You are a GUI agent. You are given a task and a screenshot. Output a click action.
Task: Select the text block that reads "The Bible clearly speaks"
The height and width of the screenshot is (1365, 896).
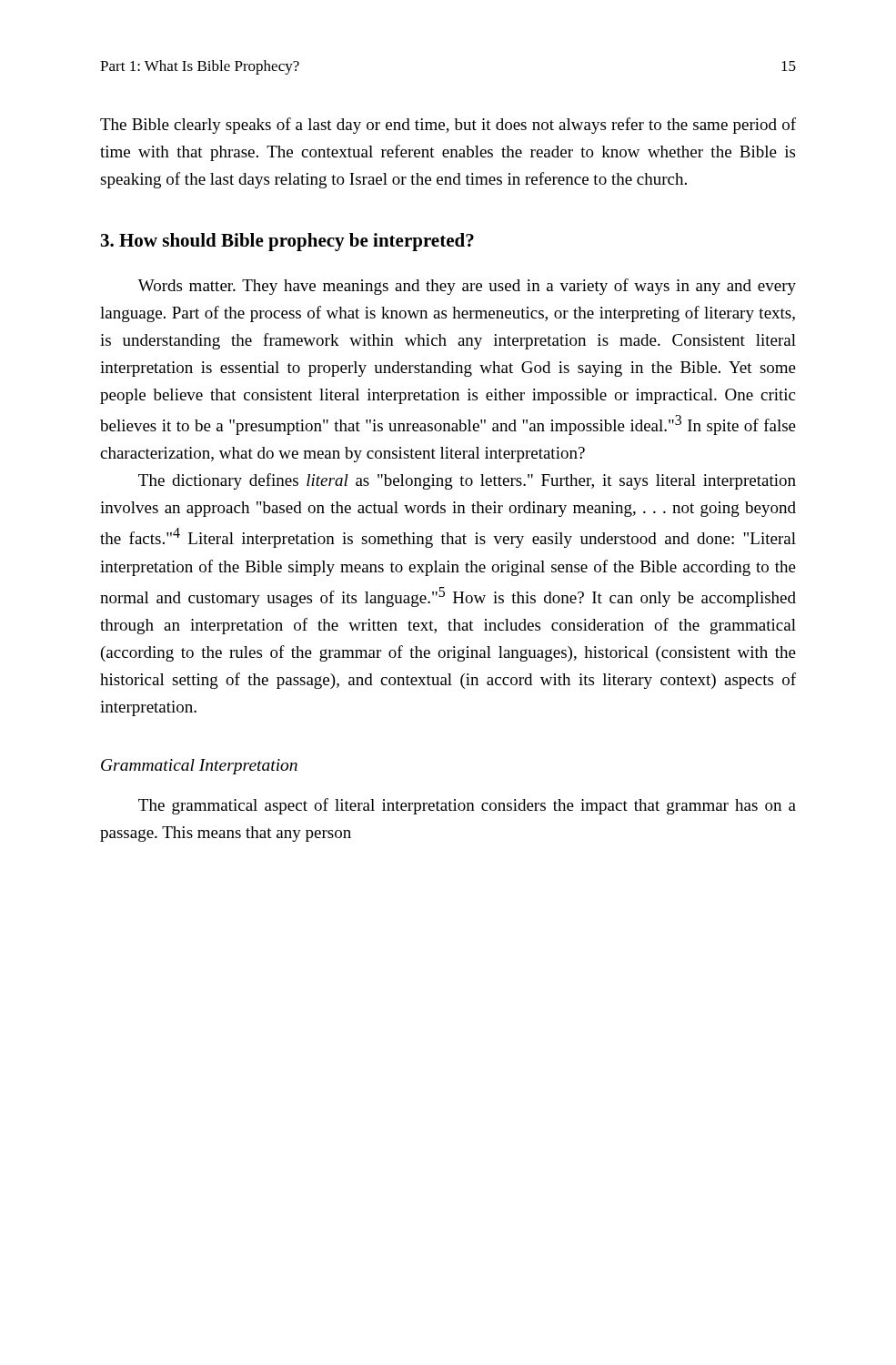pos(448,152)
